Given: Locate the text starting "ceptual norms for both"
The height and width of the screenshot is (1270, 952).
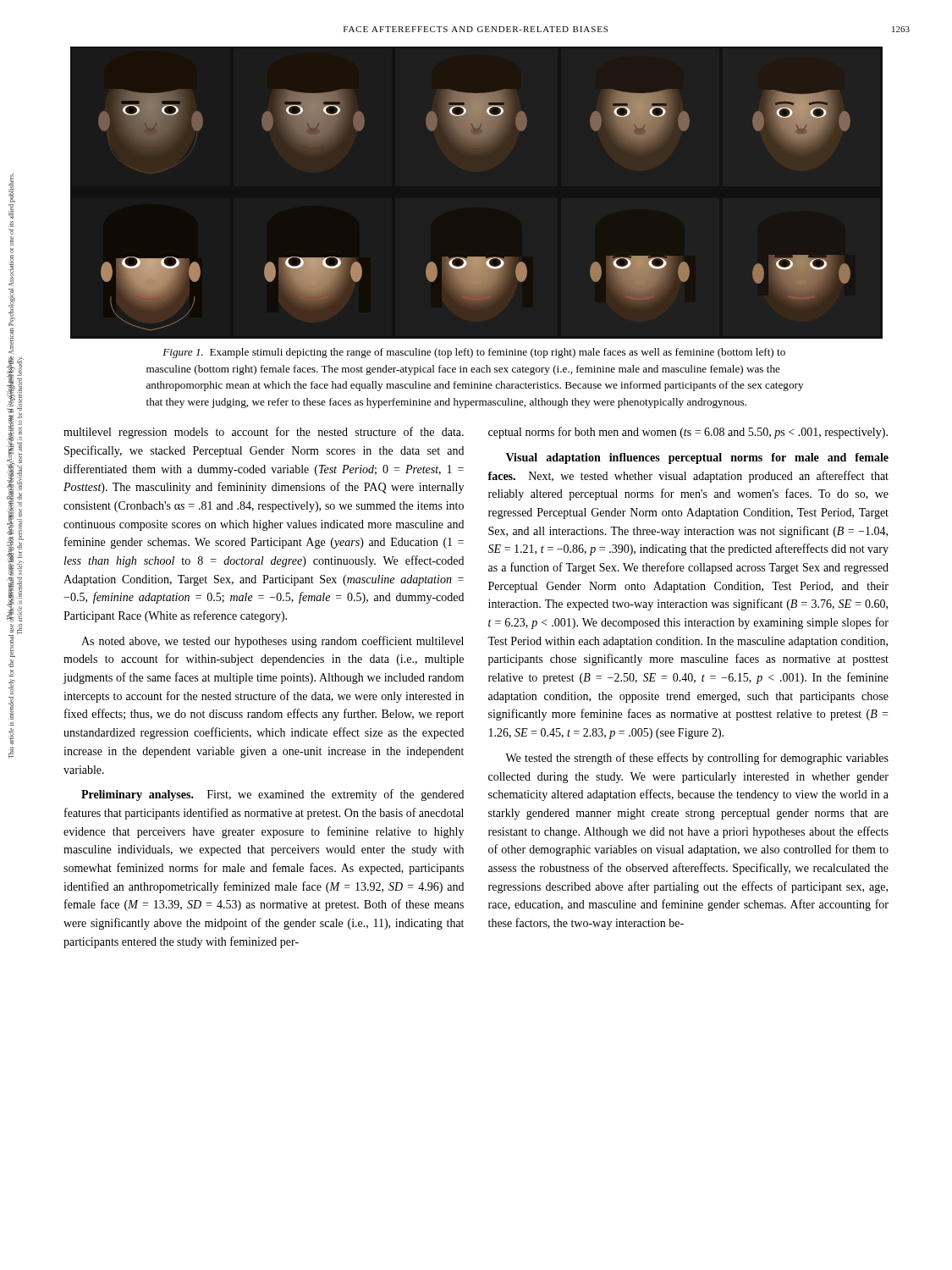Looking at the screenshot, I should point(688,678).
